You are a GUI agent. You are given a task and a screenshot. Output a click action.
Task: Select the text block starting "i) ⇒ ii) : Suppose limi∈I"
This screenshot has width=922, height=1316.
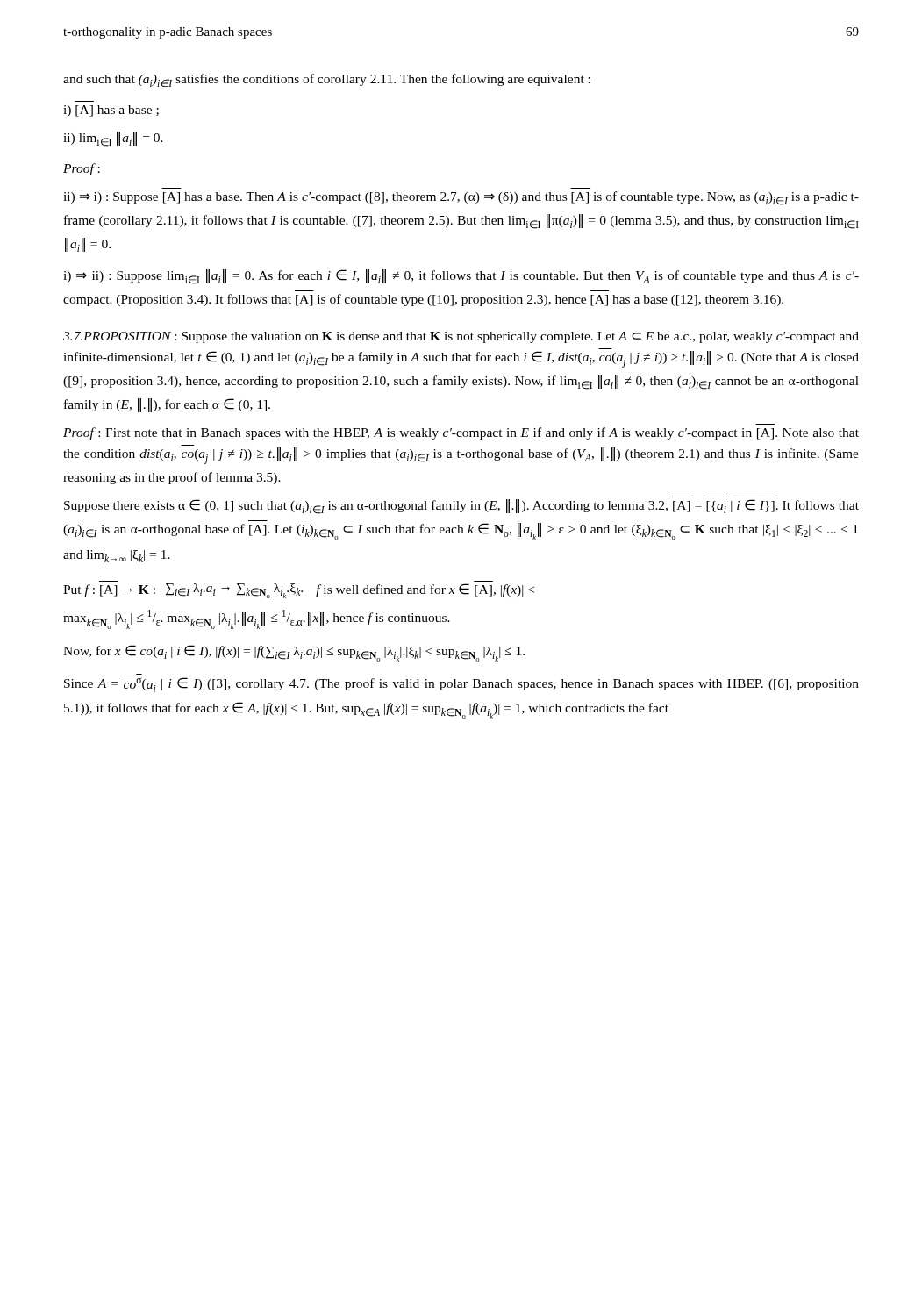(x=461, y=287)
